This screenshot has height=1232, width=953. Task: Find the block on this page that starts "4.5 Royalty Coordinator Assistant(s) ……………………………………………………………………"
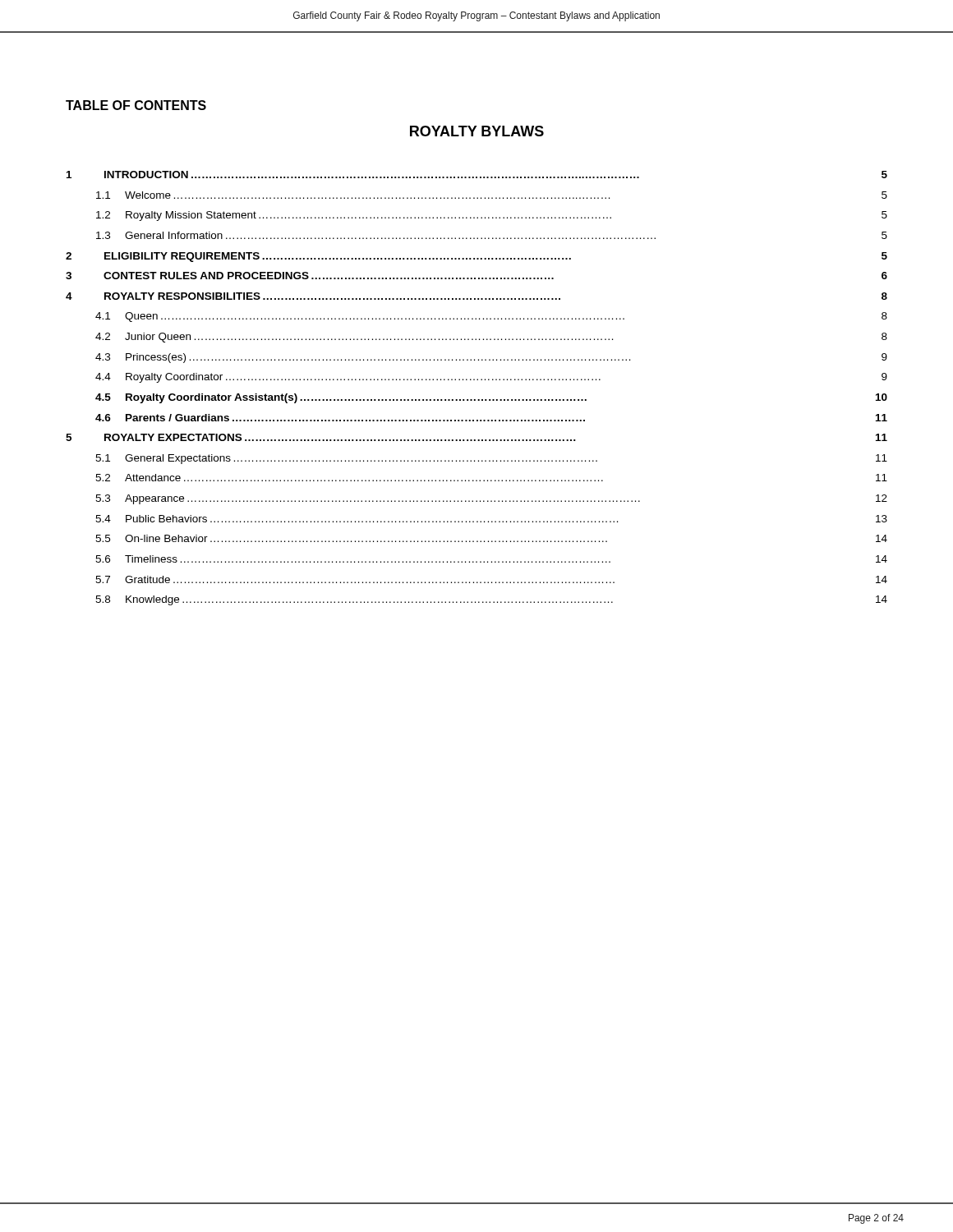point(491,397)
